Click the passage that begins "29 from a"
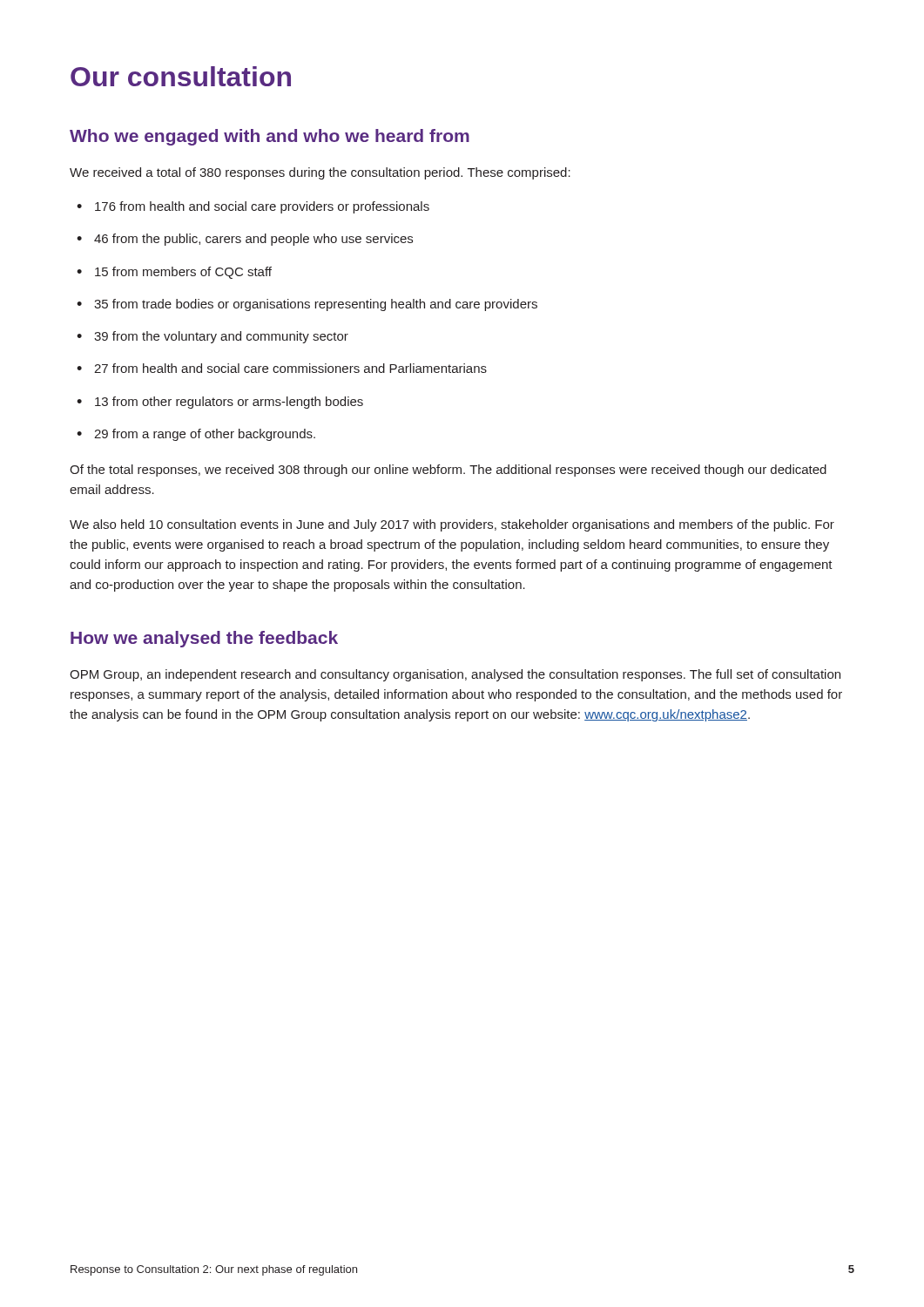Viewport: 924px width, 1307px height. point(196,435)
